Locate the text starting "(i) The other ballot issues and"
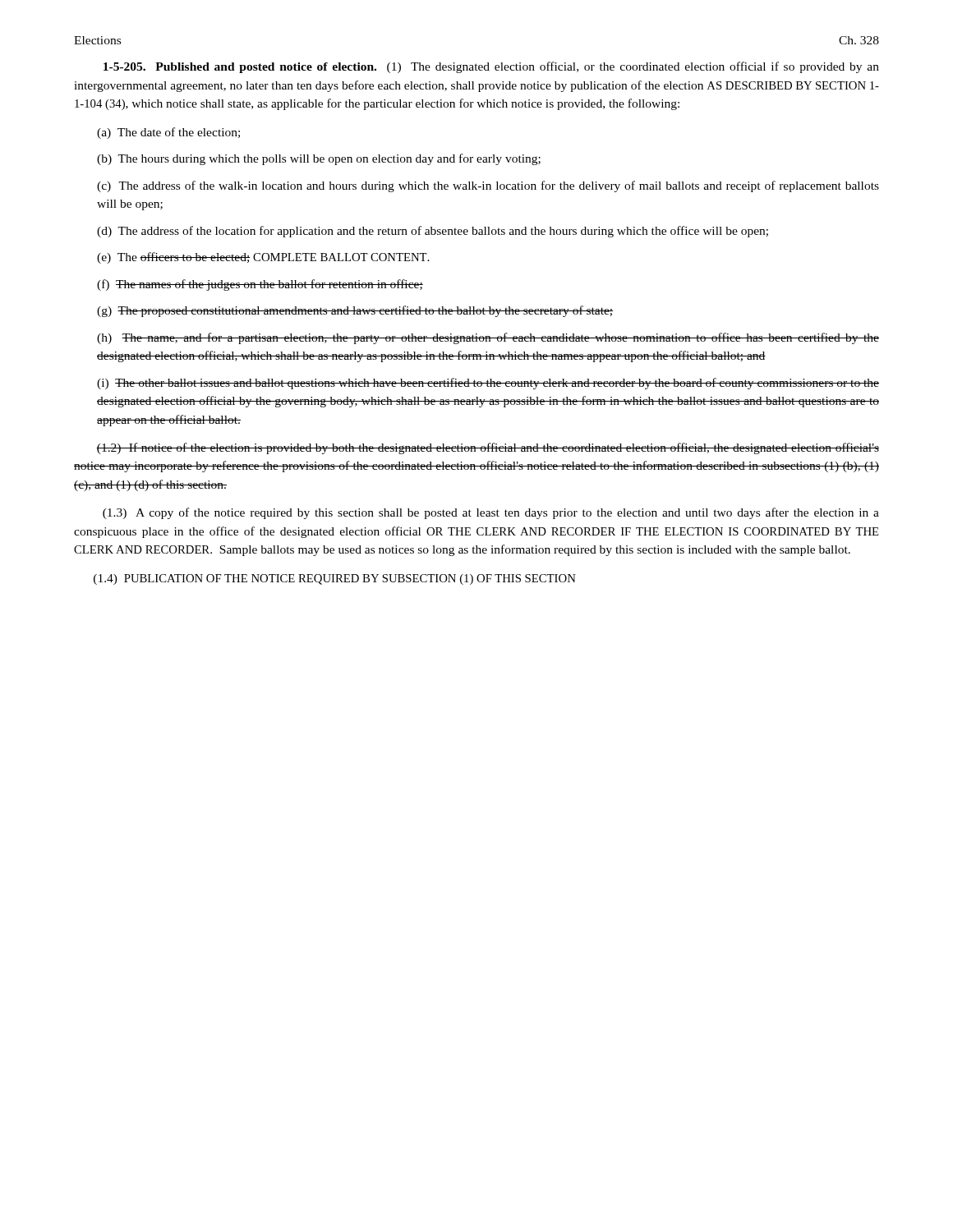Image resolution: width=953 pixels, height=1232 pixels. [x=488, y=400]
